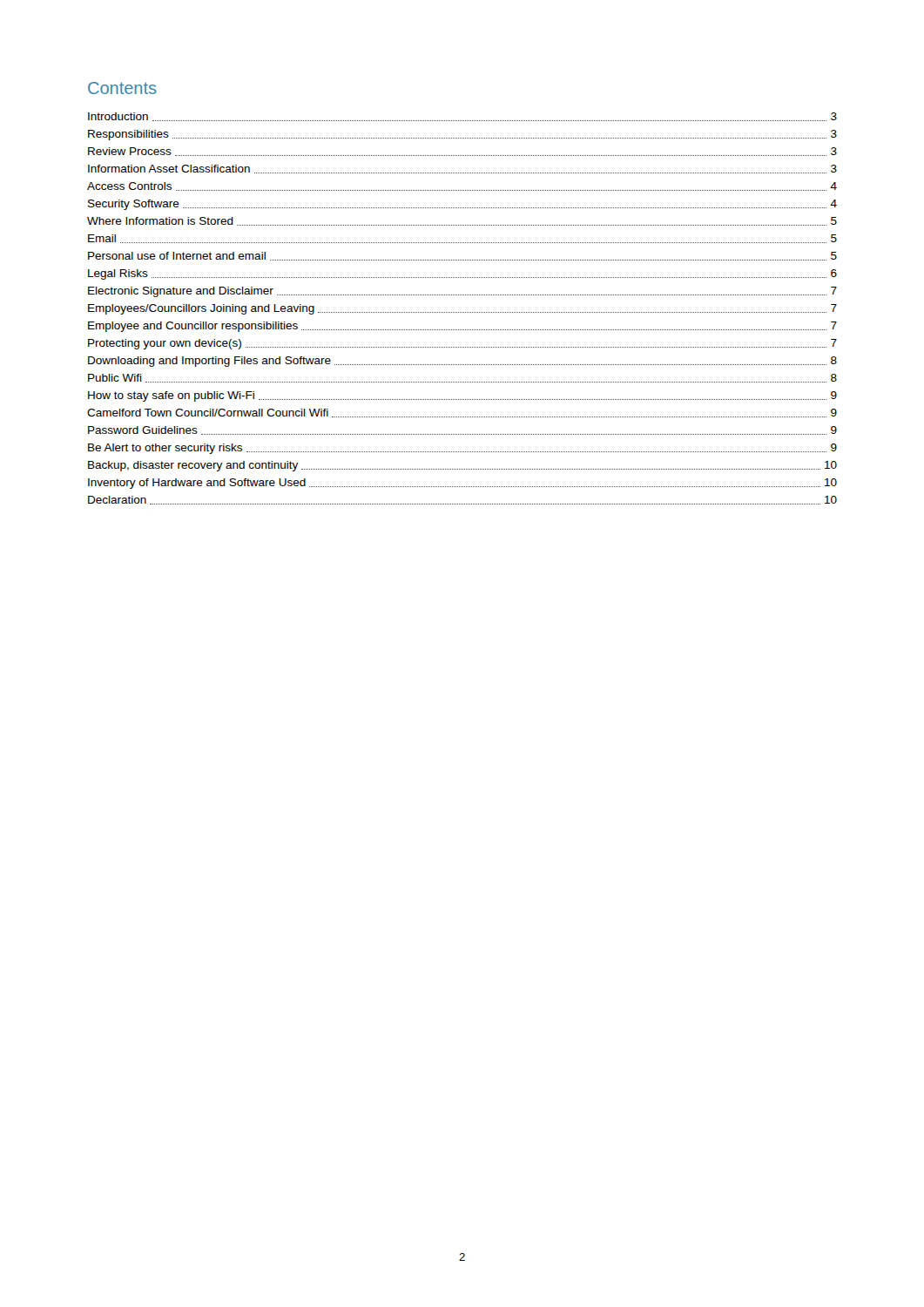Click on the list item that says "Legal Risks6"

pyautogui.click(x=462, y=273)
